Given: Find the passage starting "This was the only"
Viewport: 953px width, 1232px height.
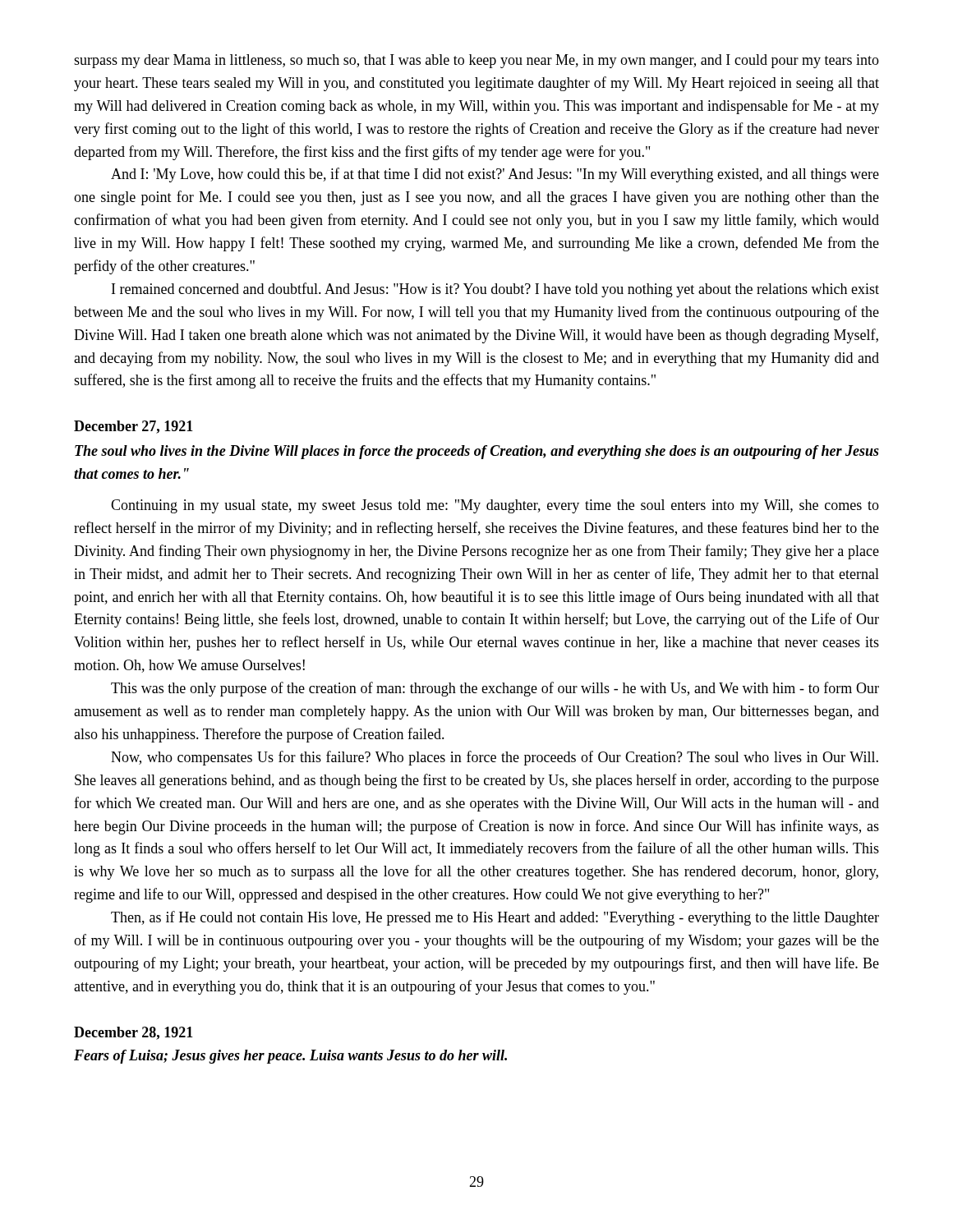Looking at the screenshot, I should (x=476, y=712).
